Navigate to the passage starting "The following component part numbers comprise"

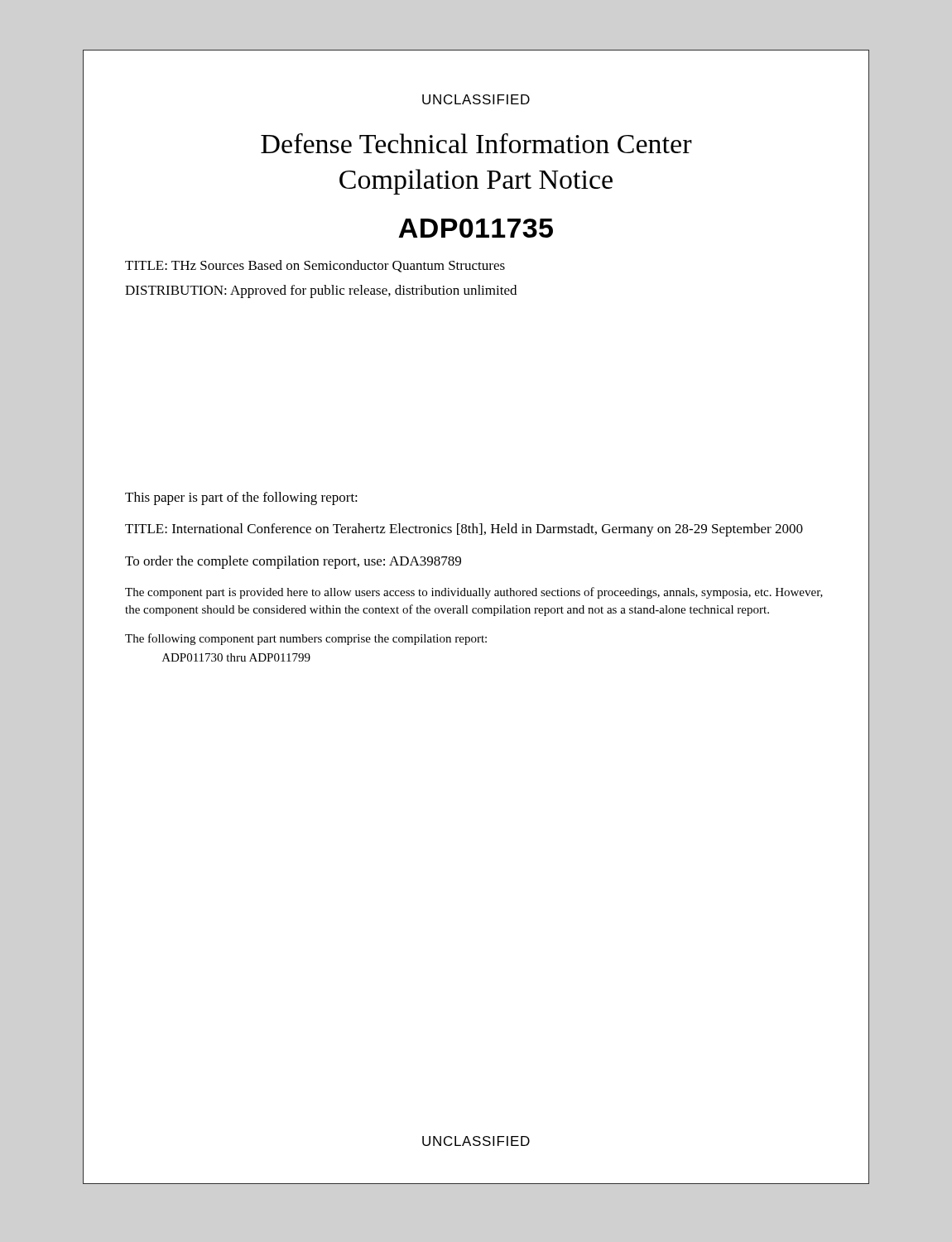[x=306, y=648]
